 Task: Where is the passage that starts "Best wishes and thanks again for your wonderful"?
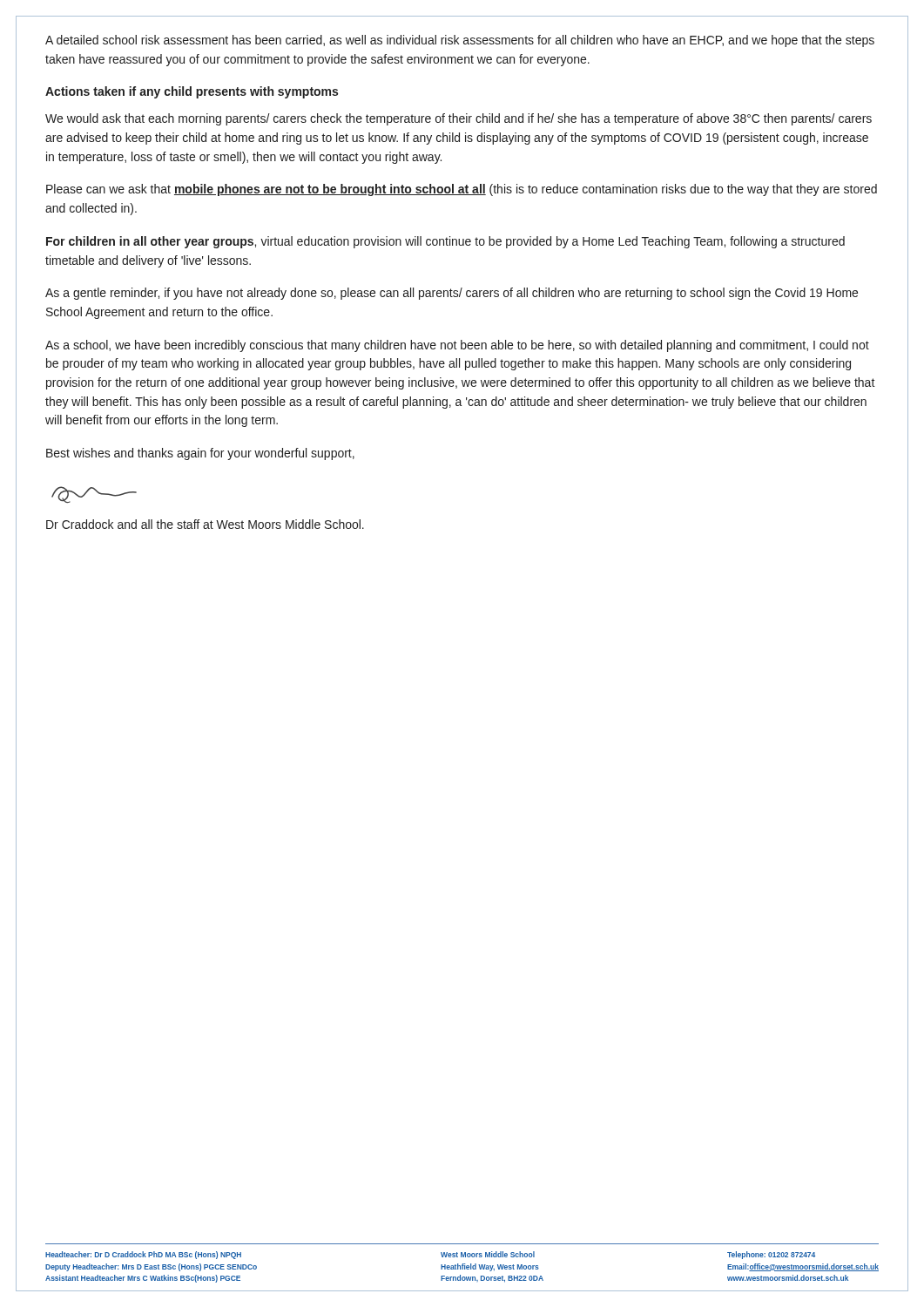(x=200, y=453)
